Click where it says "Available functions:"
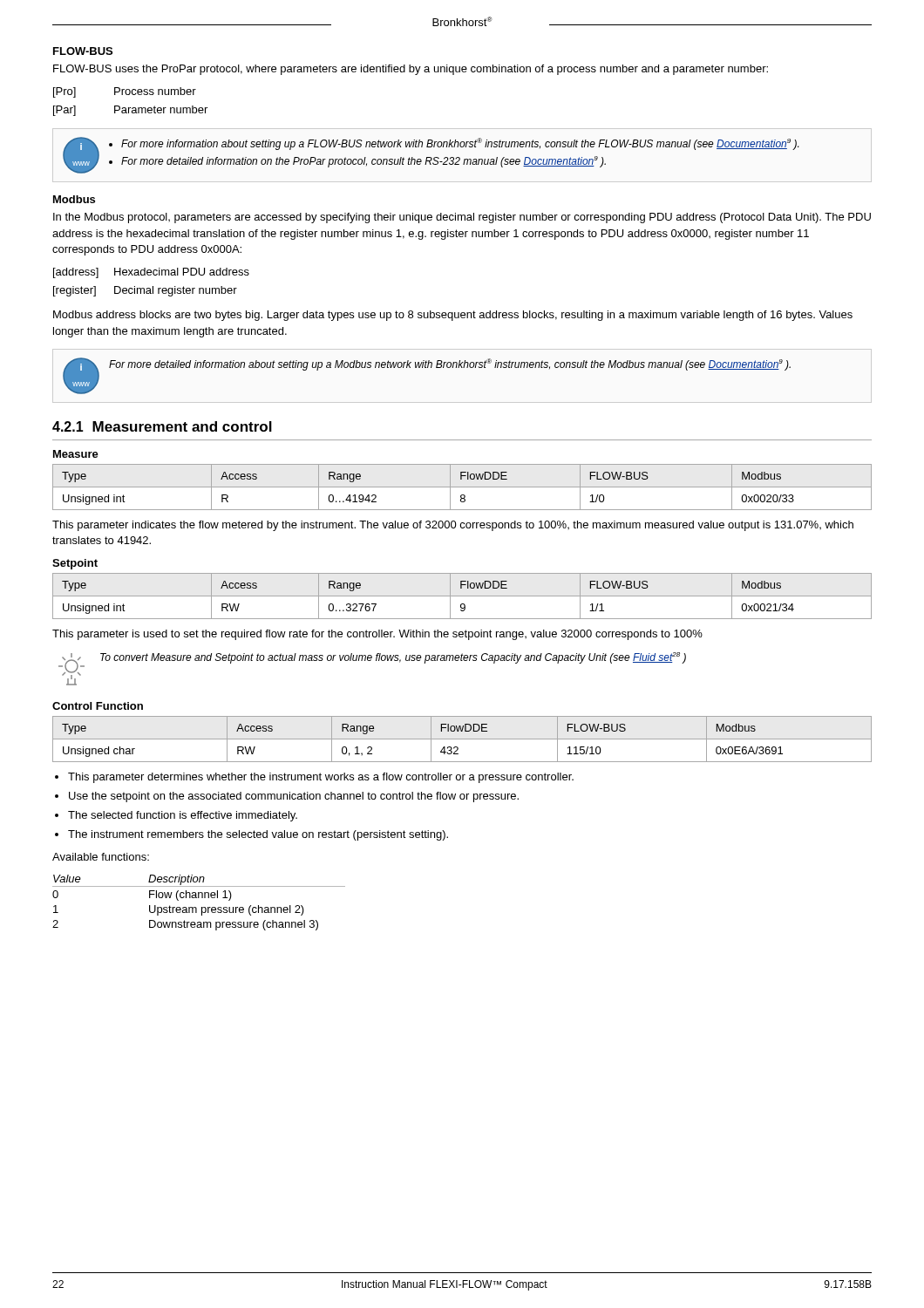Screen dimensions: 1308x924 101,857
